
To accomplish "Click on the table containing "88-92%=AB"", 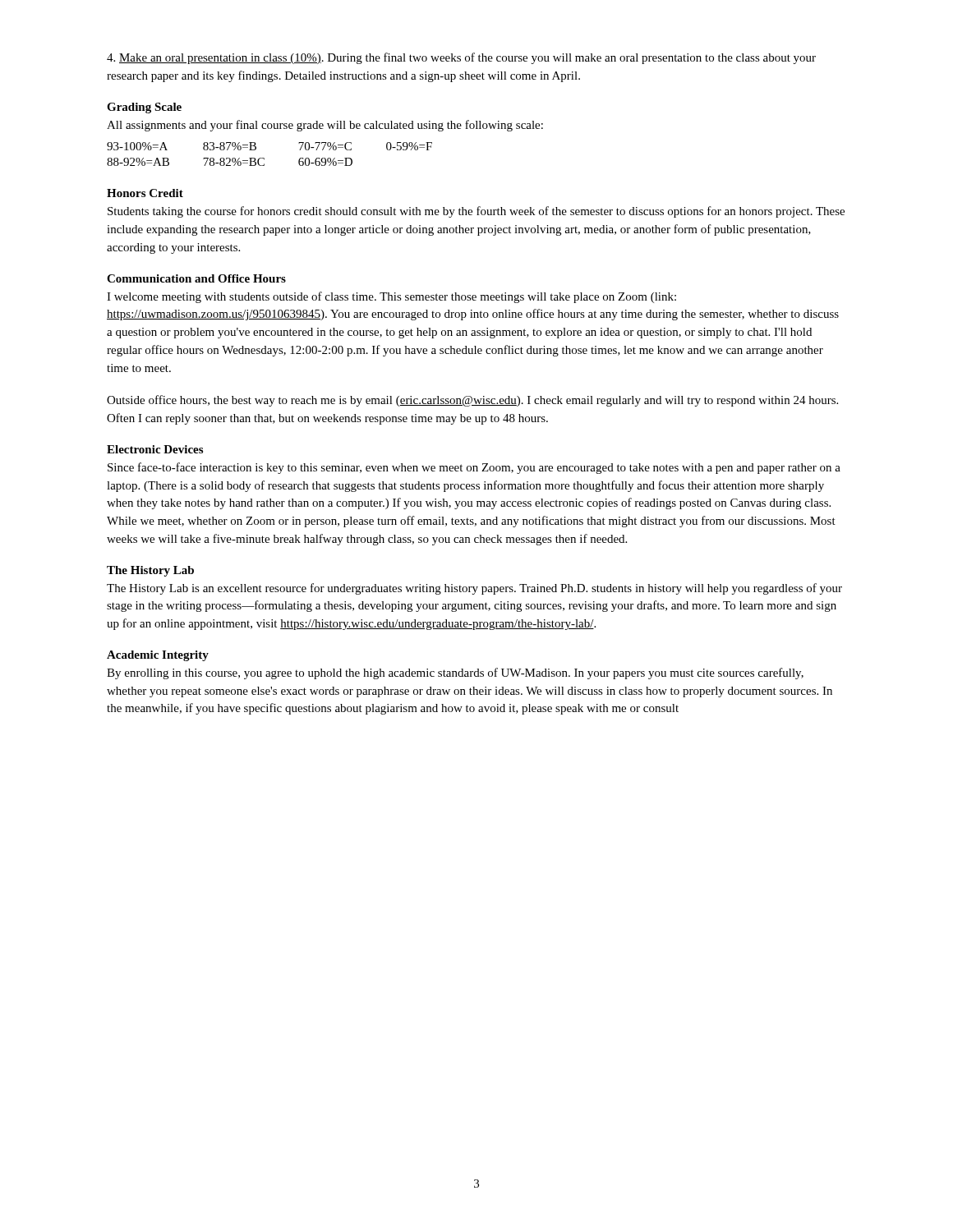I will click(x=476, y=155).
